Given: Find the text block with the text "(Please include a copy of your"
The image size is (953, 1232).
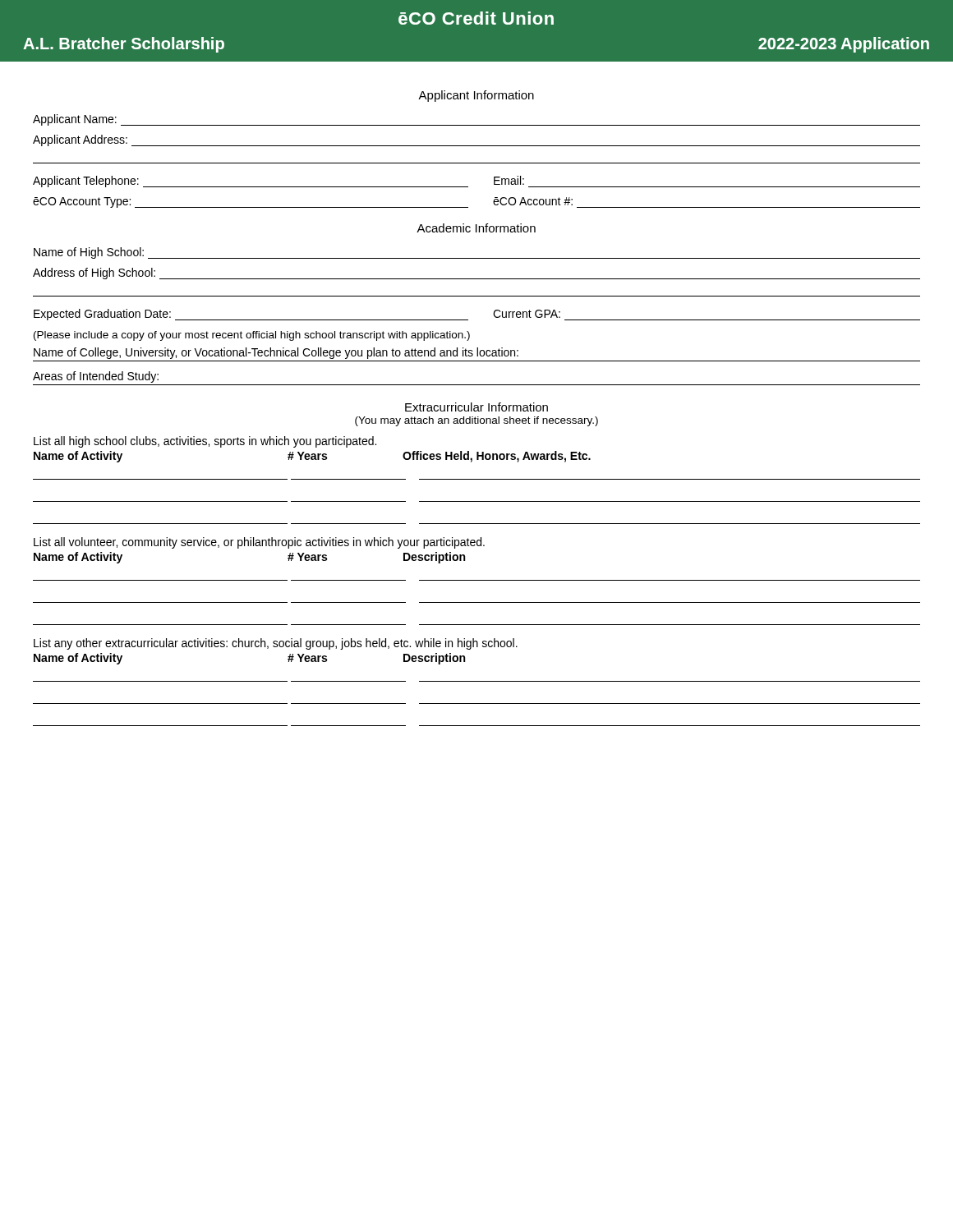Looking at the screenshot, I should (x=252, y=335).
